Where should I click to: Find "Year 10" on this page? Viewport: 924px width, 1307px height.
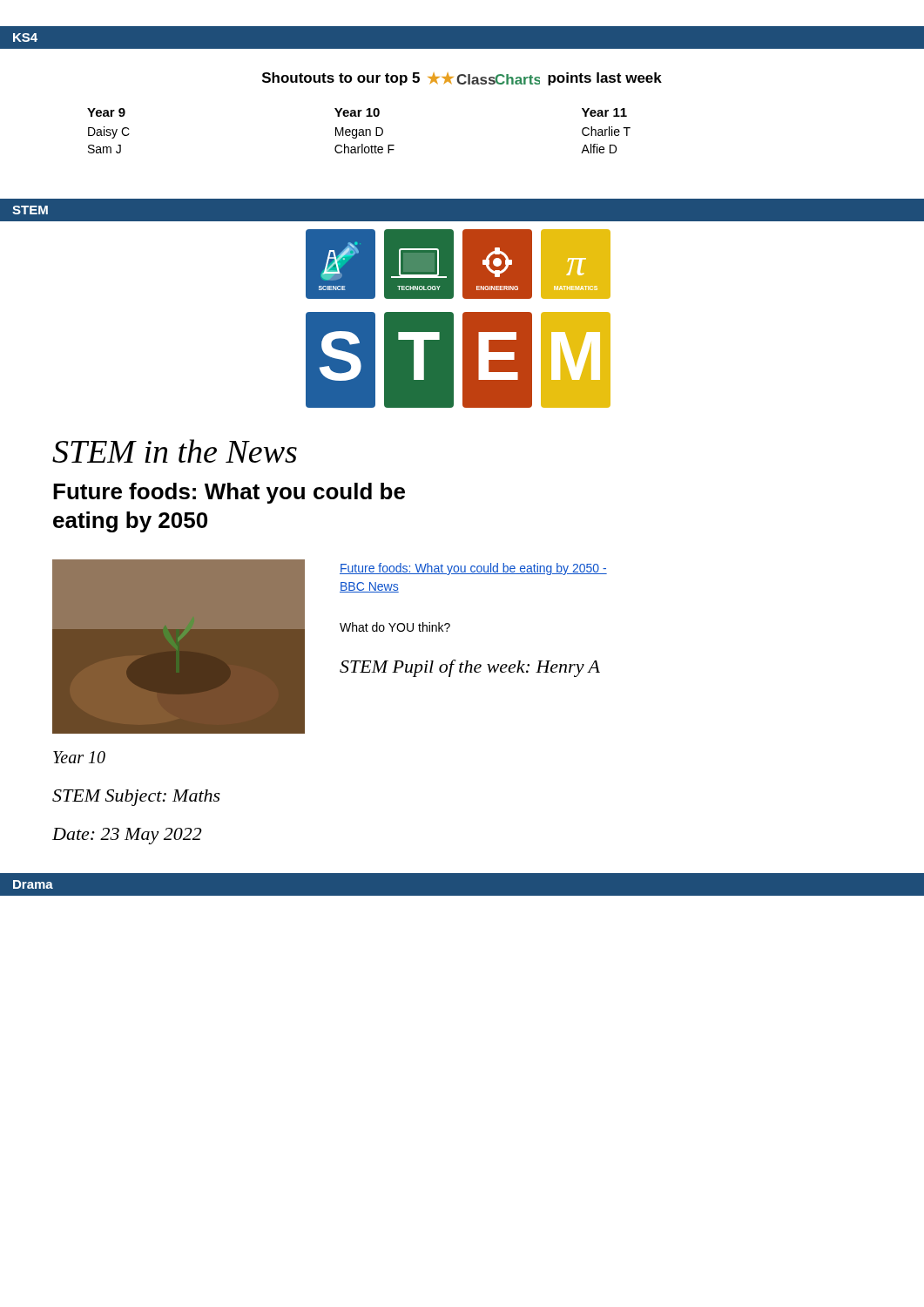[79, 757]
